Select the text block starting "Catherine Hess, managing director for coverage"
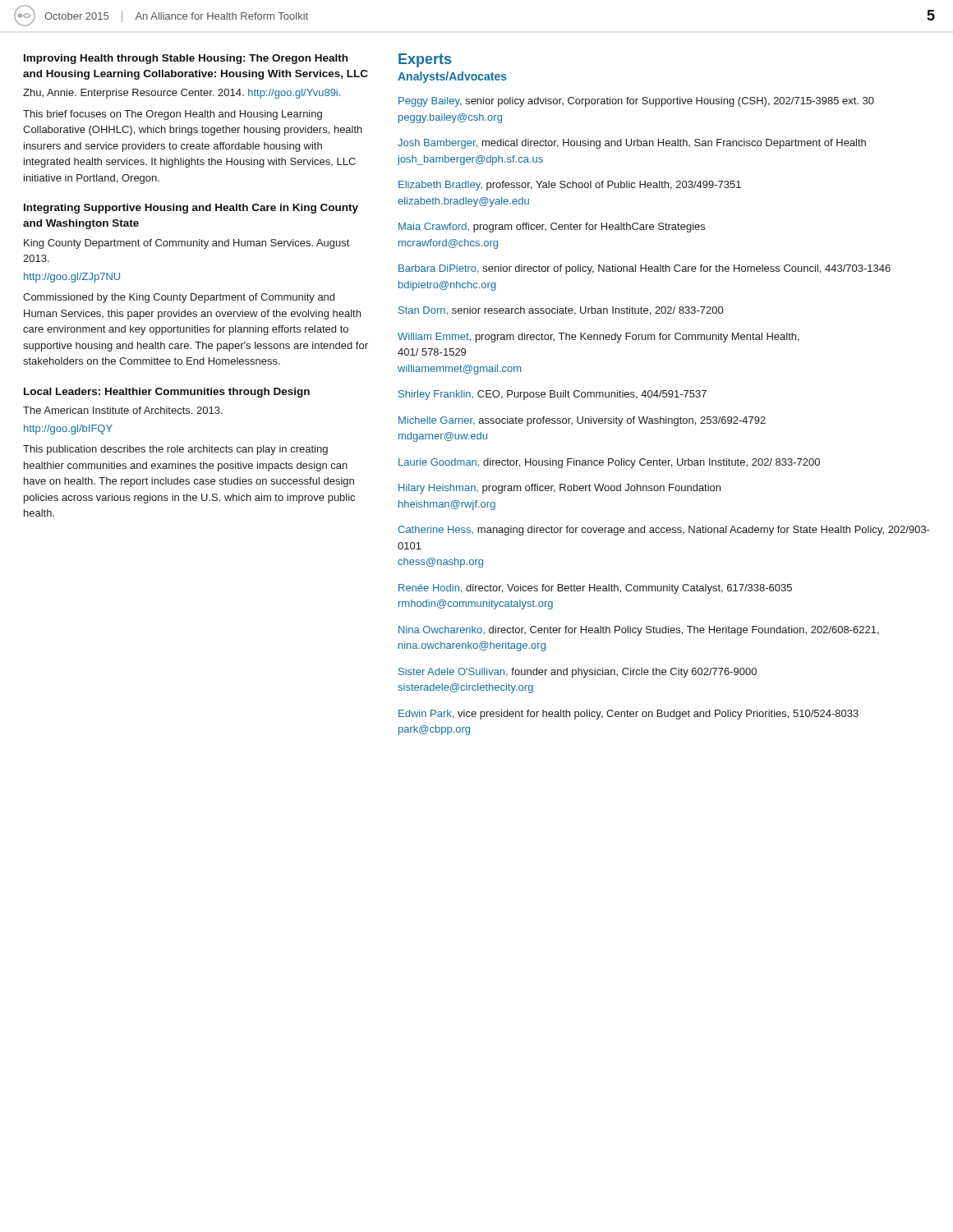This screenshot has height=1232, width=953. point(664,531)
